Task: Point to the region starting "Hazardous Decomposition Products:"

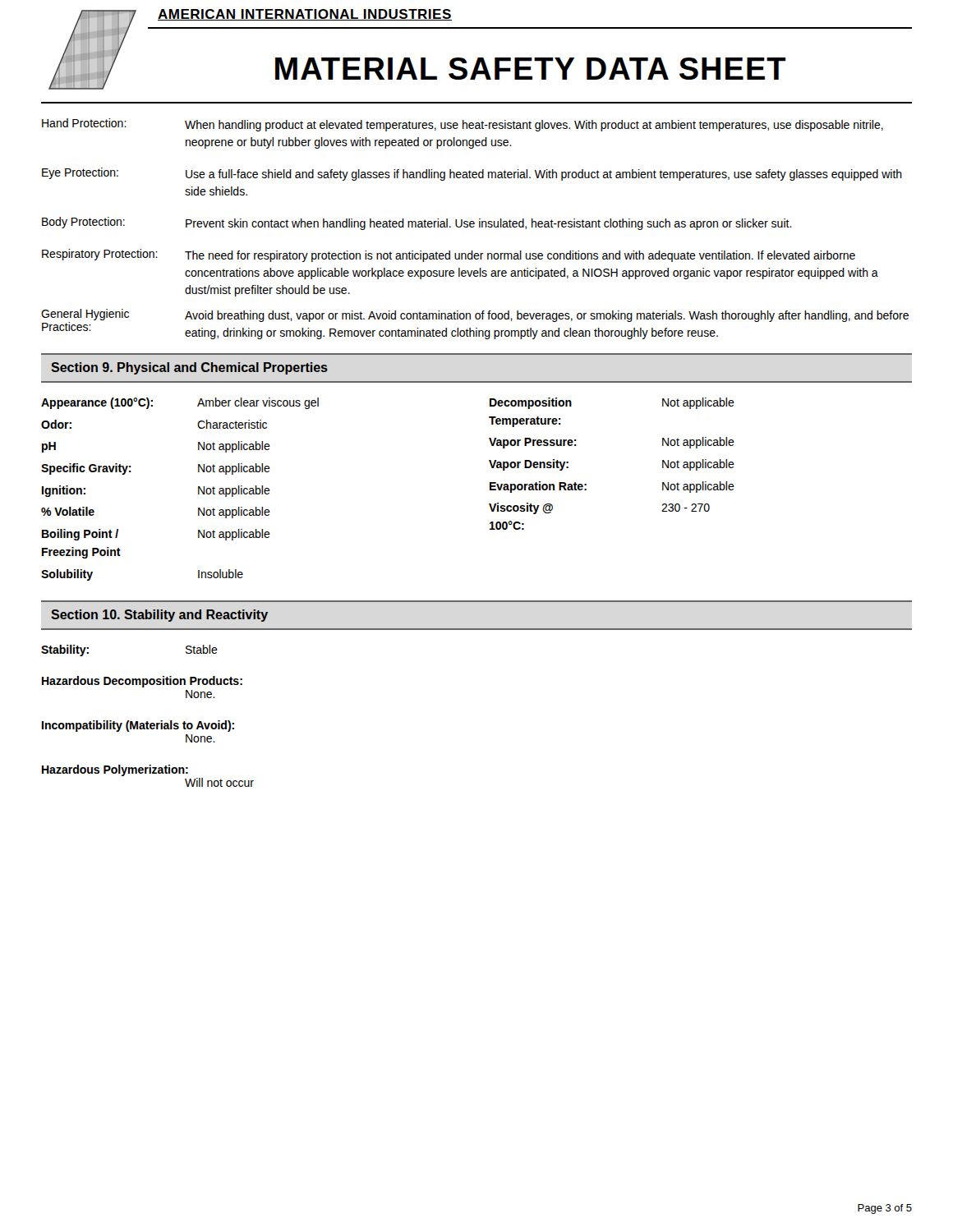Action: 142,682
